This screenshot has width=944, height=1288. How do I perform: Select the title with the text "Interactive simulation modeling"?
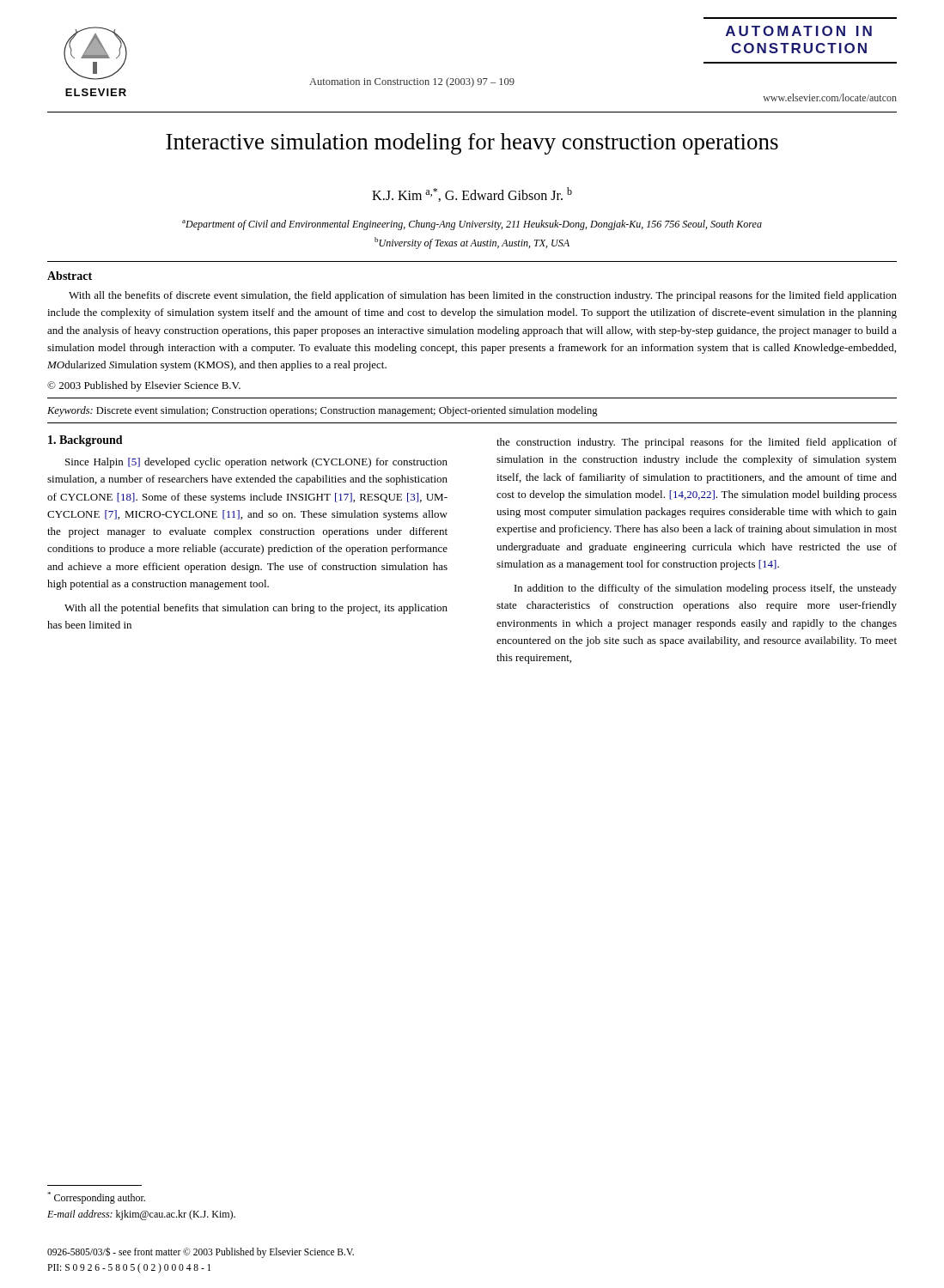(472, 142)
